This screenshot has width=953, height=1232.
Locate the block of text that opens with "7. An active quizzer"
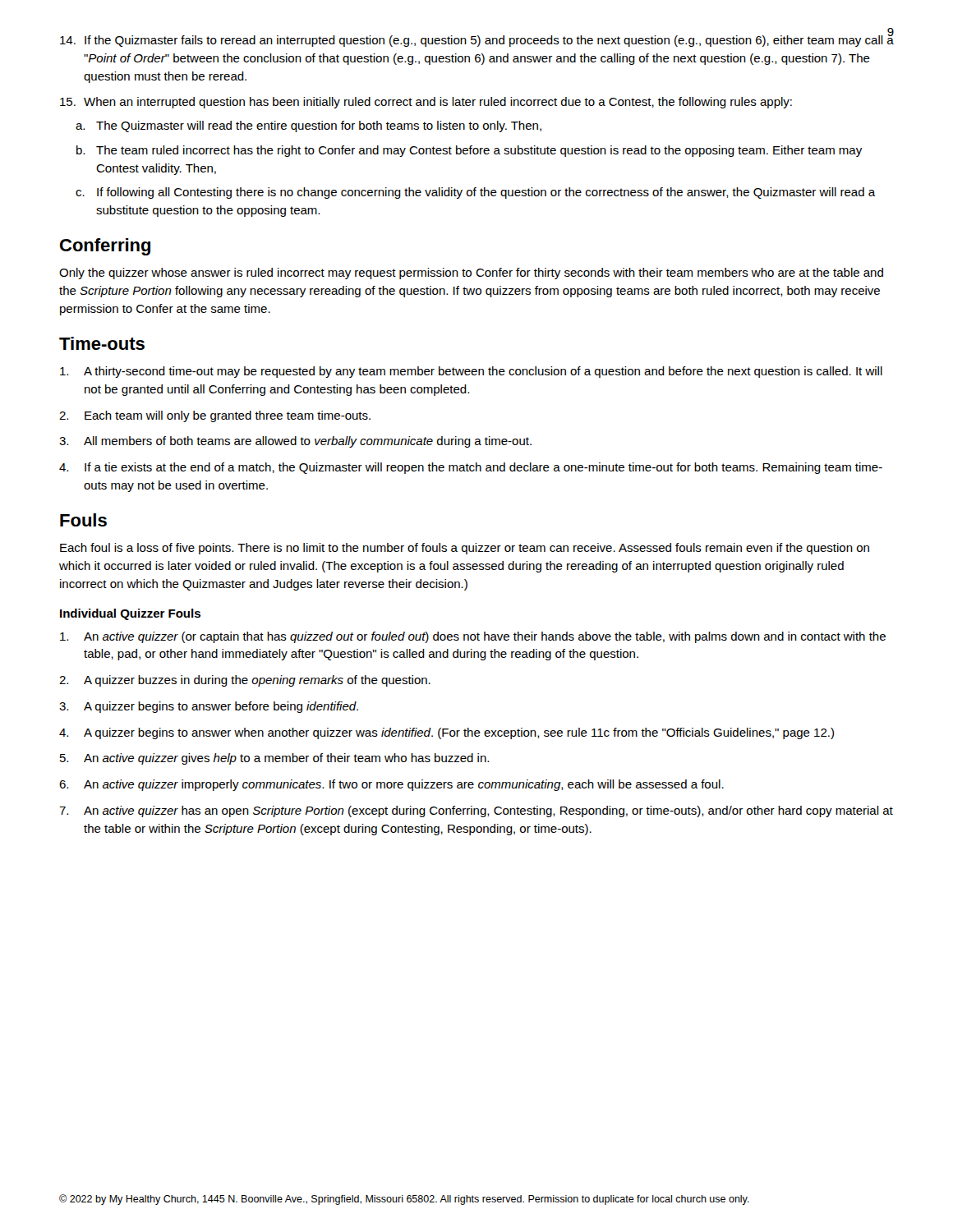click(x=476, y=819)
